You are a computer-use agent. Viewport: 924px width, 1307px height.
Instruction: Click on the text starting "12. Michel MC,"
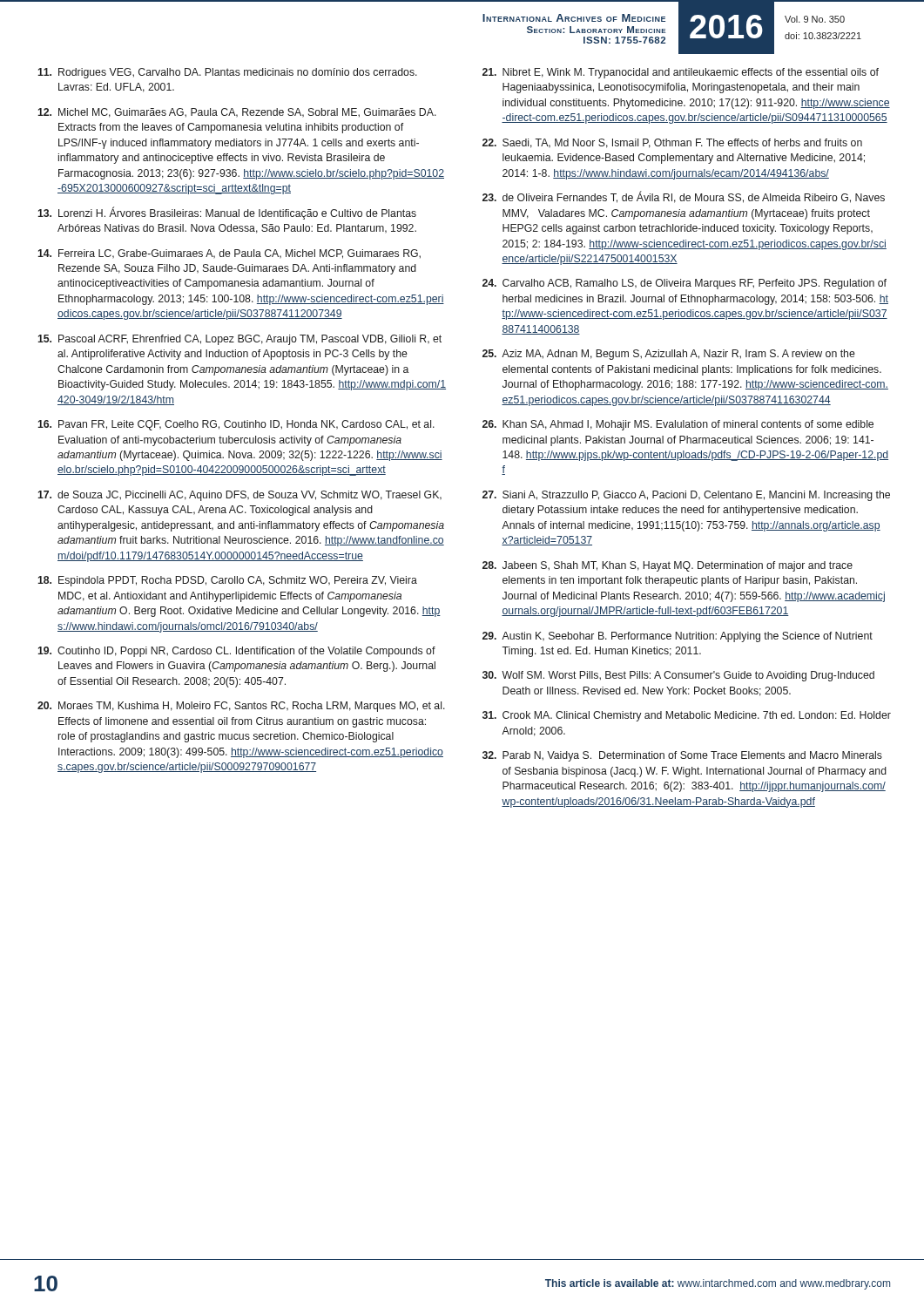coord(240,151)
